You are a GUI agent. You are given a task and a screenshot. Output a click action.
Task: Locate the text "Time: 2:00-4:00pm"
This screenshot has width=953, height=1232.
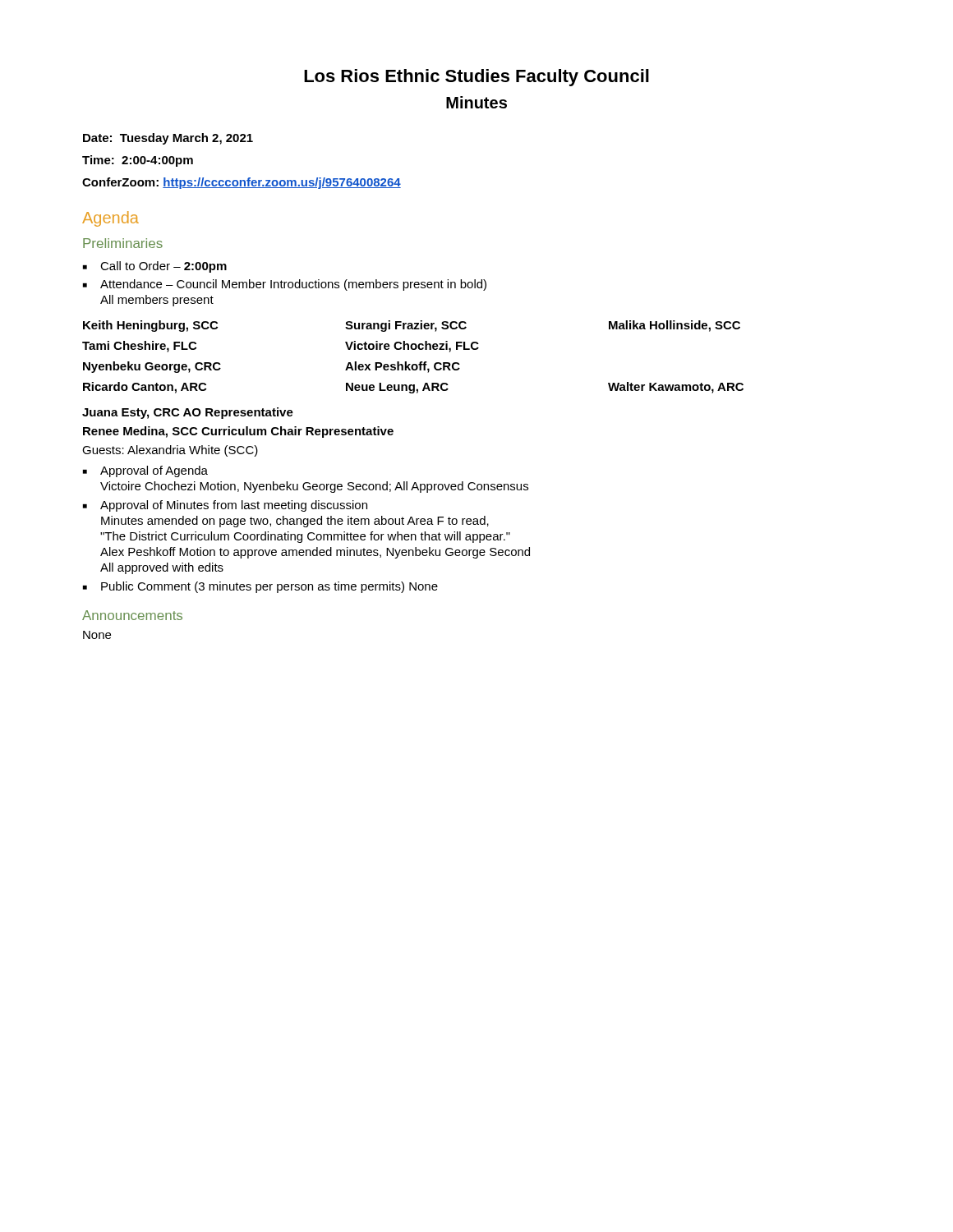(138, 160)
